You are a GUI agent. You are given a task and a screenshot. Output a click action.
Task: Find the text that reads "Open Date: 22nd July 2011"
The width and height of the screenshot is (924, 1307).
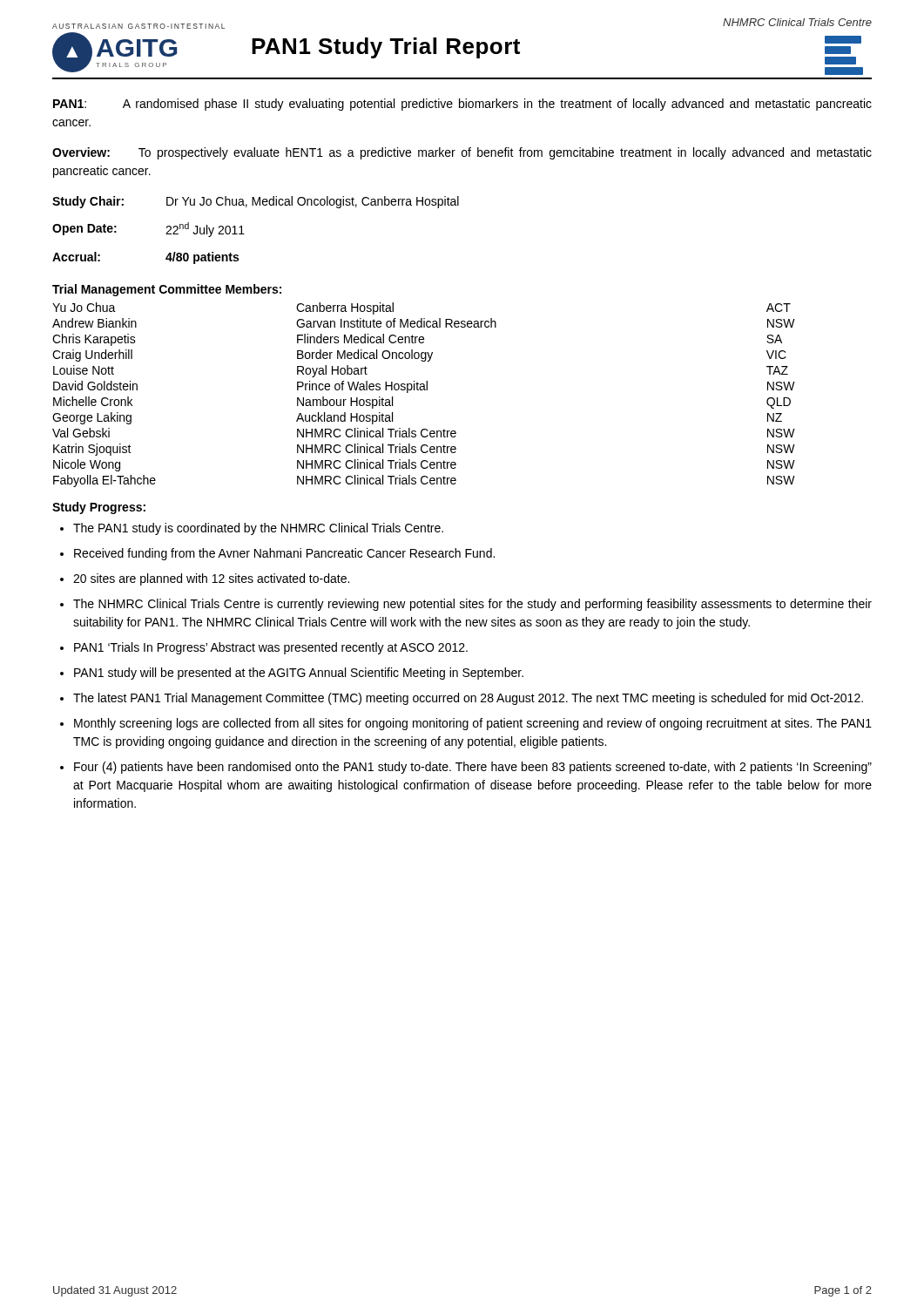click(78, 230)
